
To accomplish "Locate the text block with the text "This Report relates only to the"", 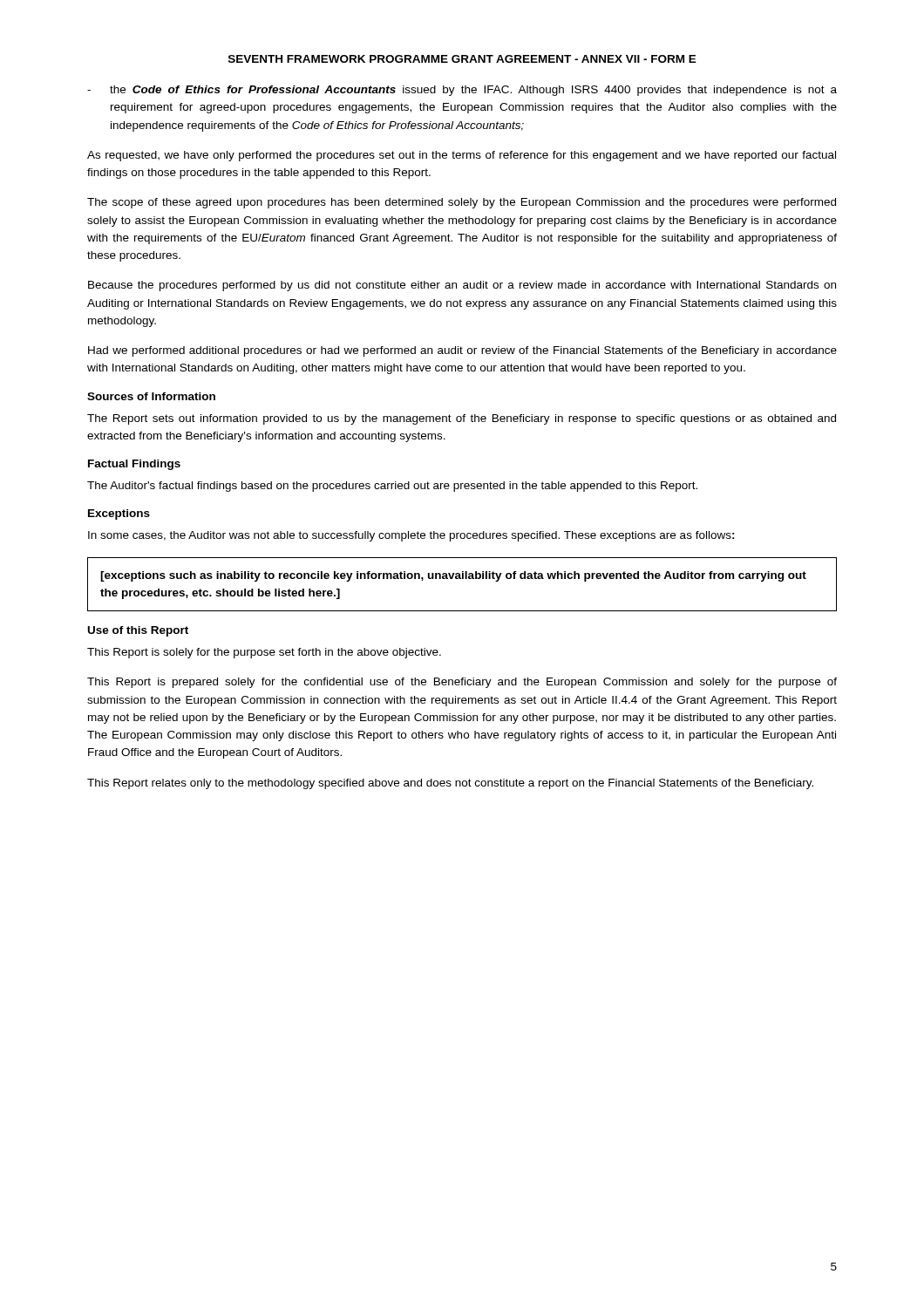I will pyautogui.click(x=451, y=782).
